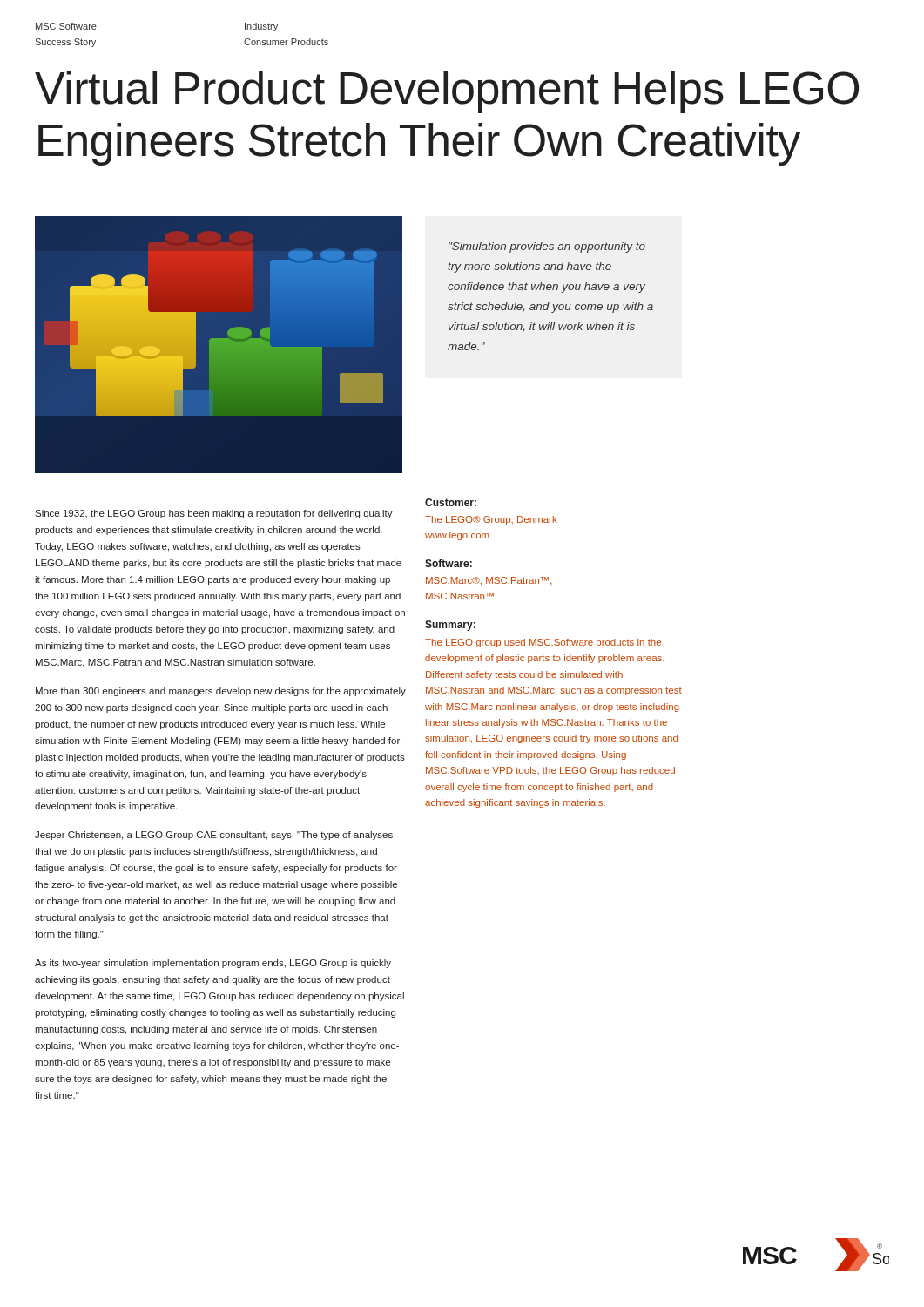Click on the photo

219,345
